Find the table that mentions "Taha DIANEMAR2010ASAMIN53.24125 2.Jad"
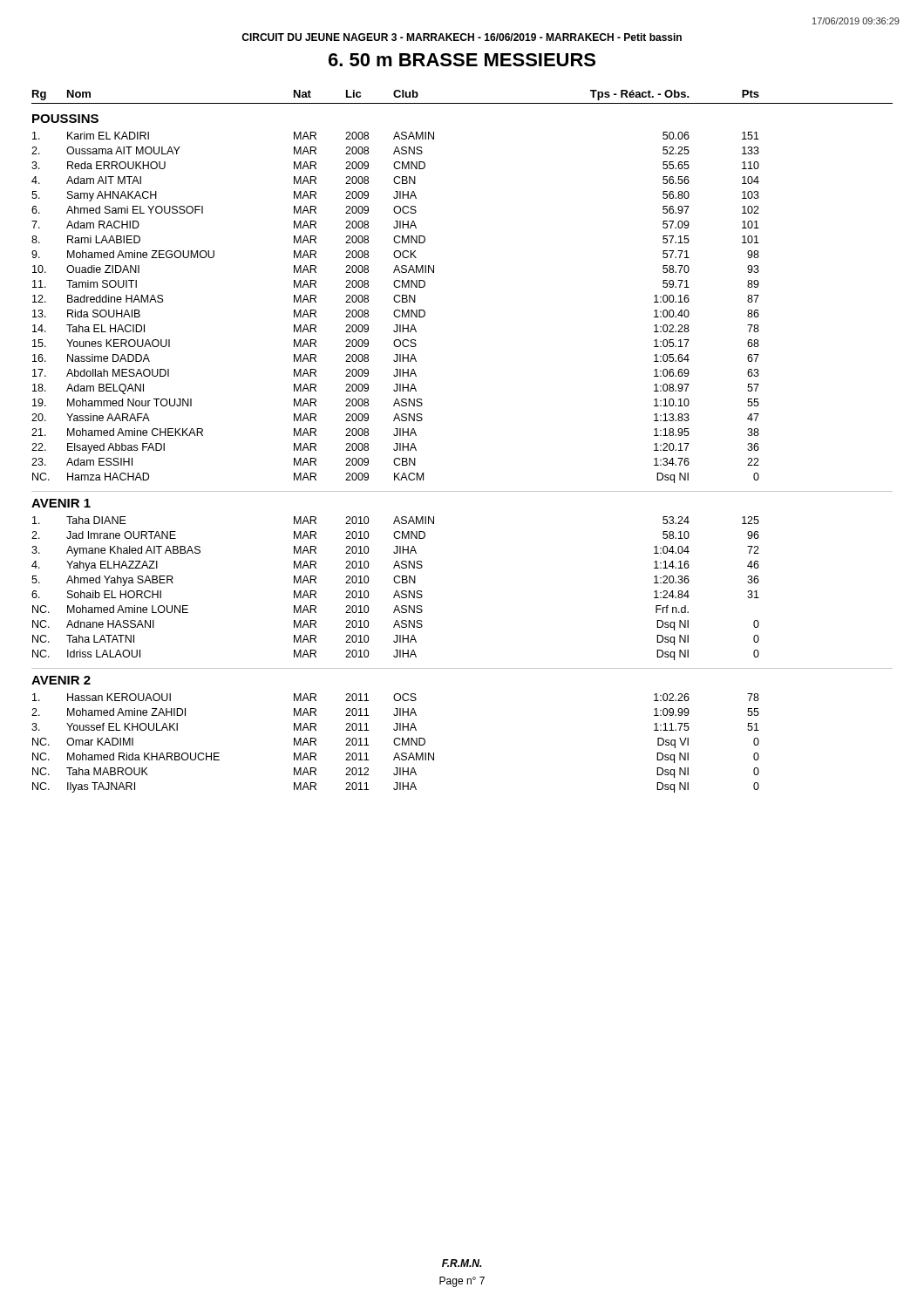Screen dimensions: 1308x924 click(x=462, y=587)
